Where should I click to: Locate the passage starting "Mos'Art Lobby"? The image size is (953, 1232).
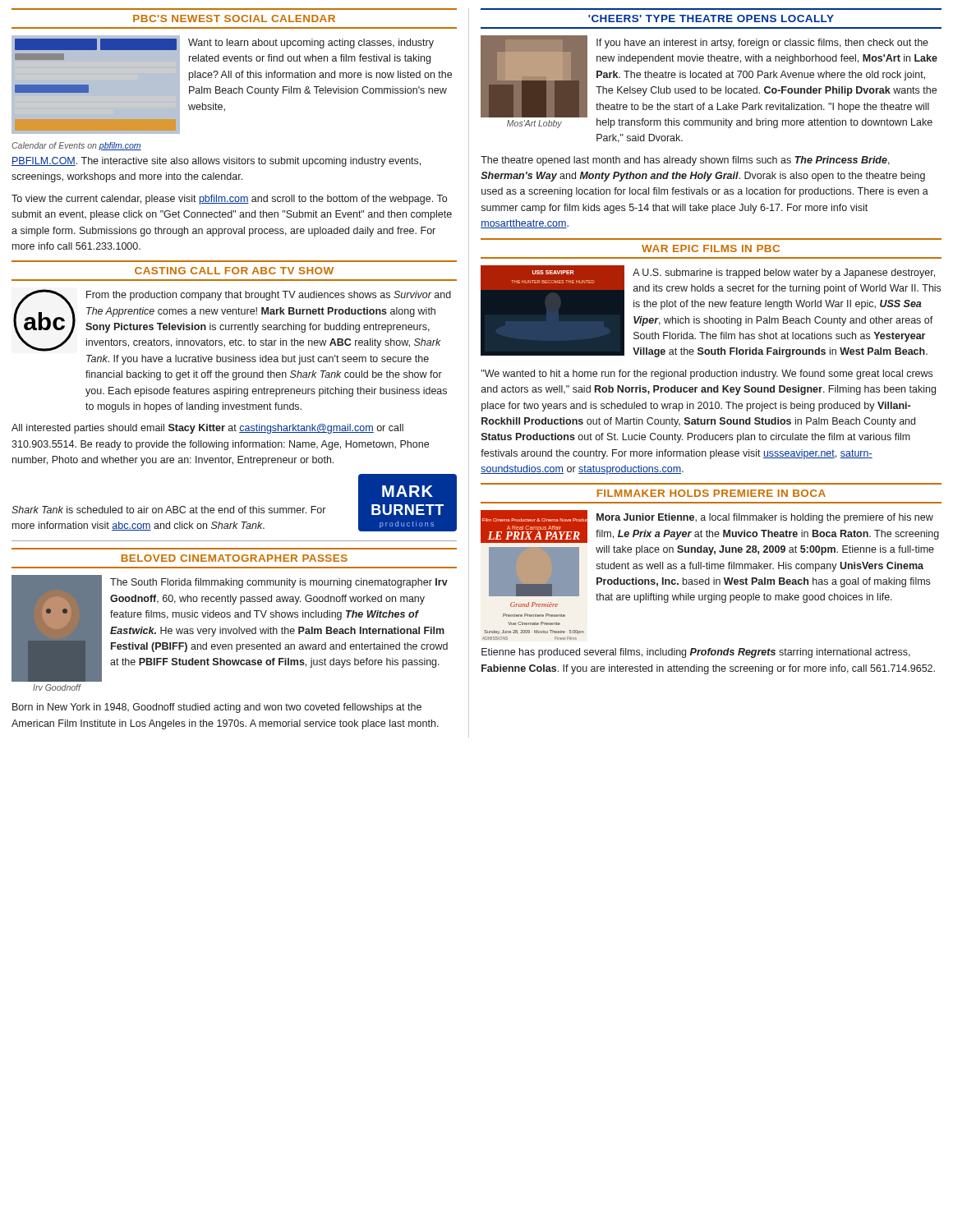pyautogui.click(x=534, y=123)
